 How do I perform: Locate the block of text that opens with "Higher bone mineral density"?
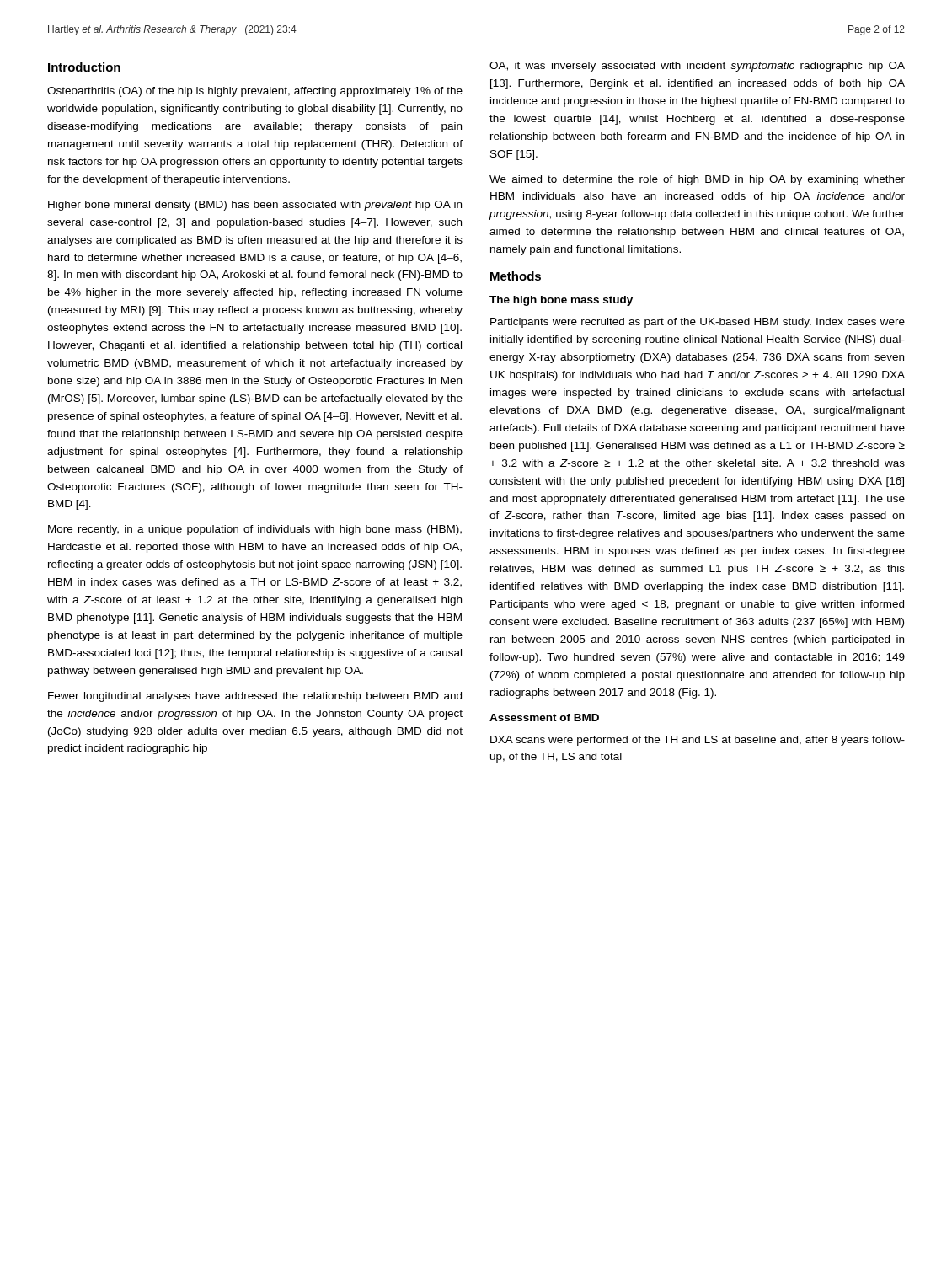(x=255, y=354)
